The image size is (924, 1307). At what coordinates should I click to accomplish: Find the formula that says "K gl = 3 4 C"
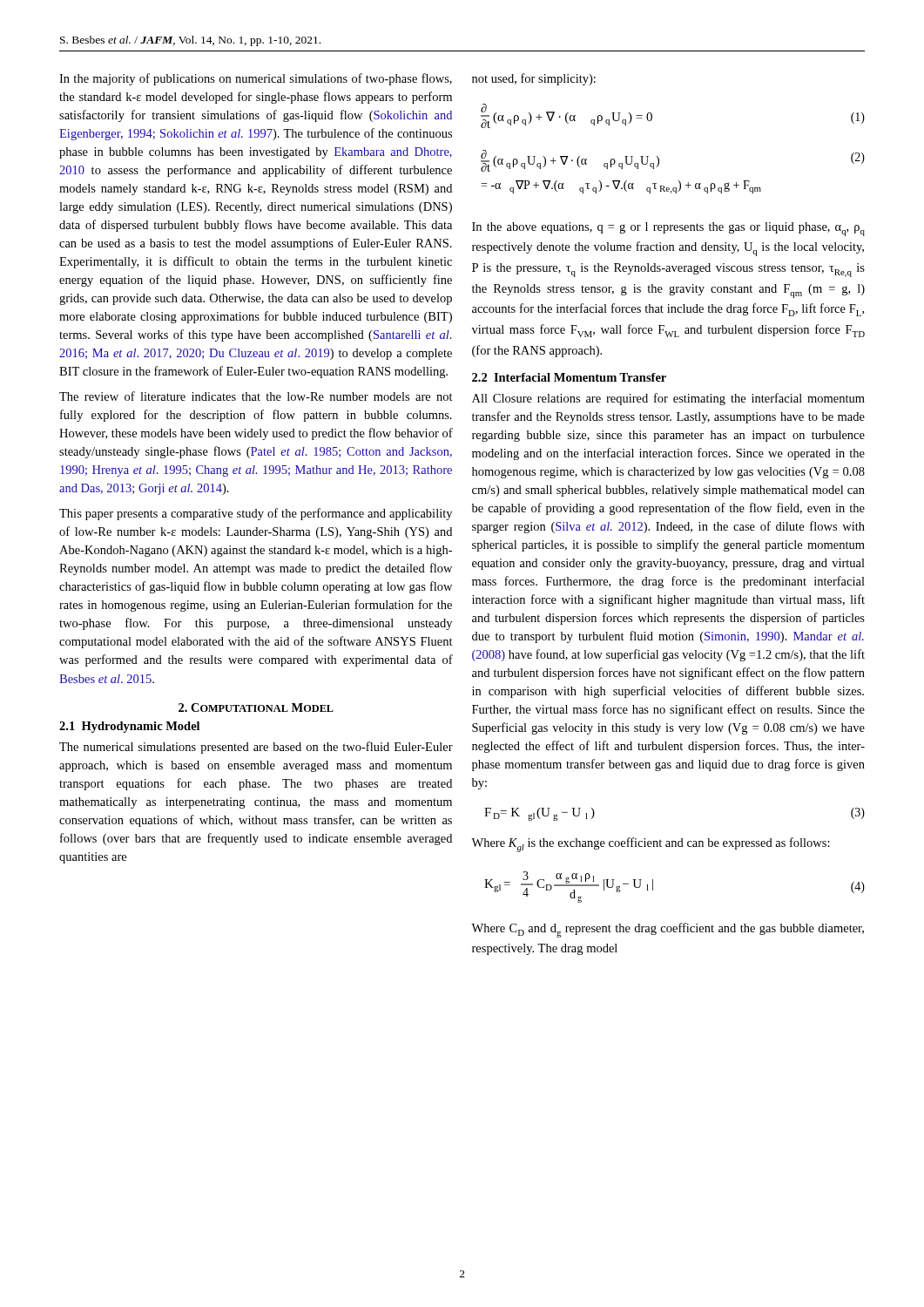pyautogui.click(x=668, y=887)
